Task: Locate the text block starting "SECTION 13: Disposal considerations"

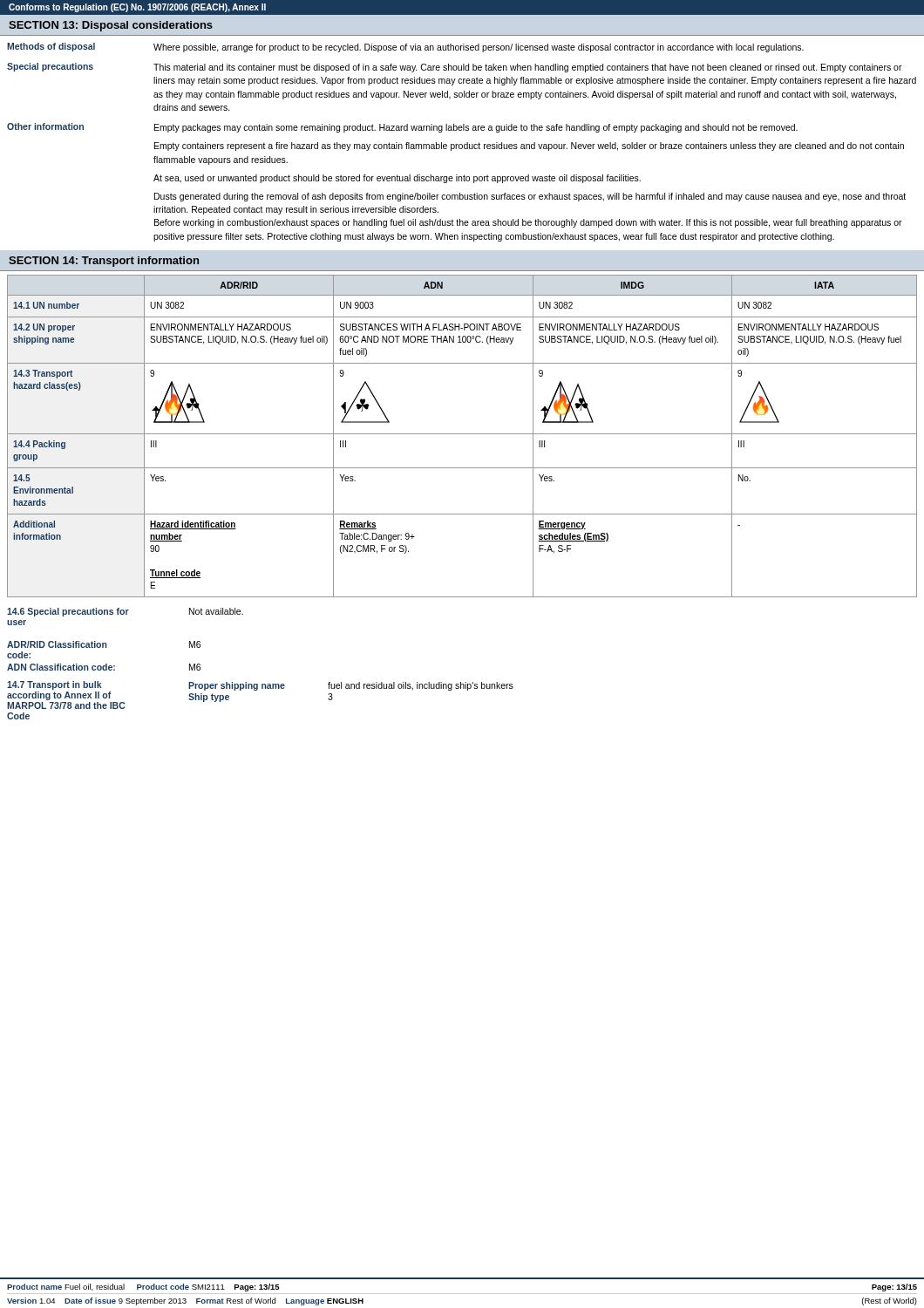Action: (x=111, y=25)
